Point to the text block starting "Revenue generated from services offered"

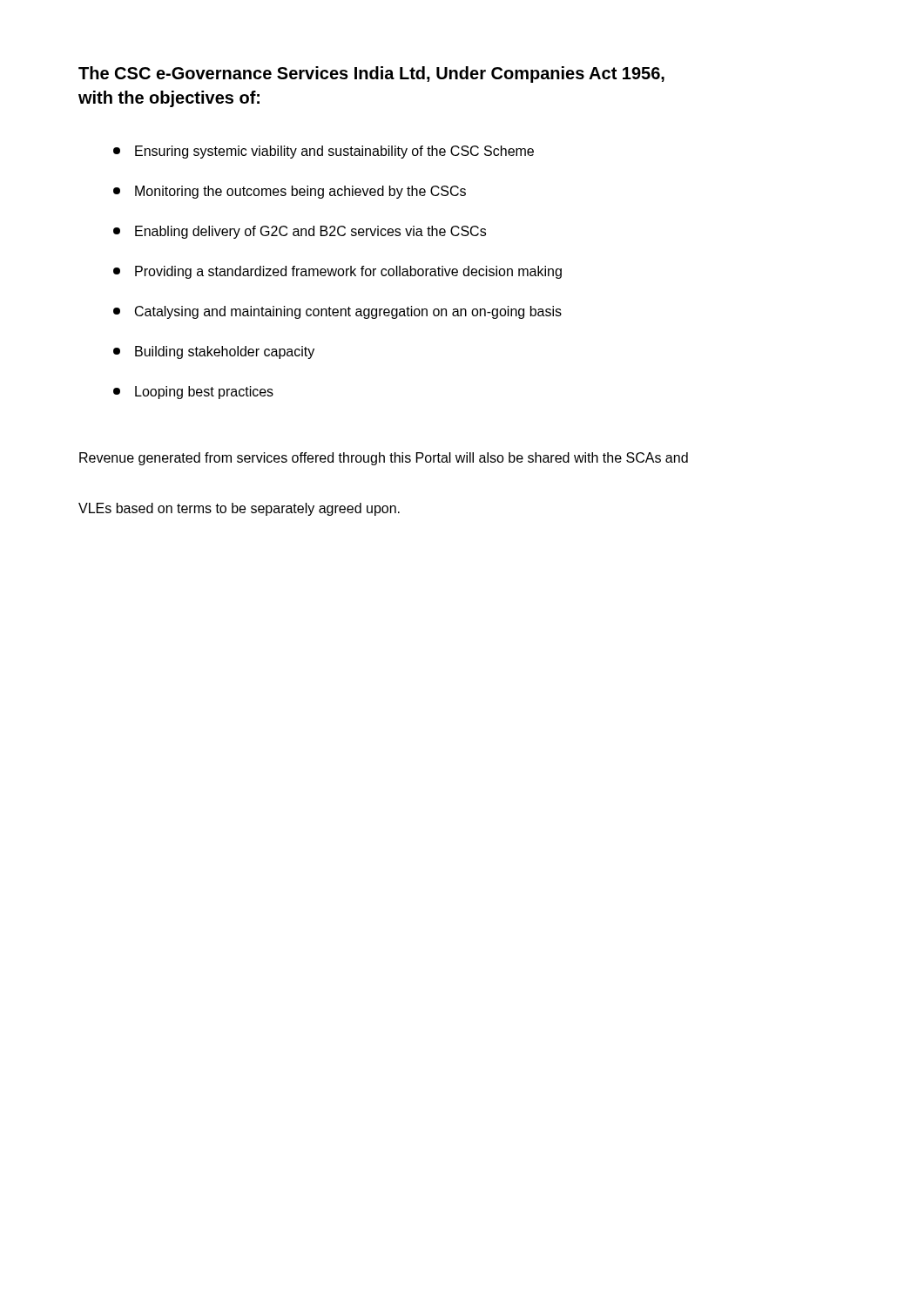384,459
